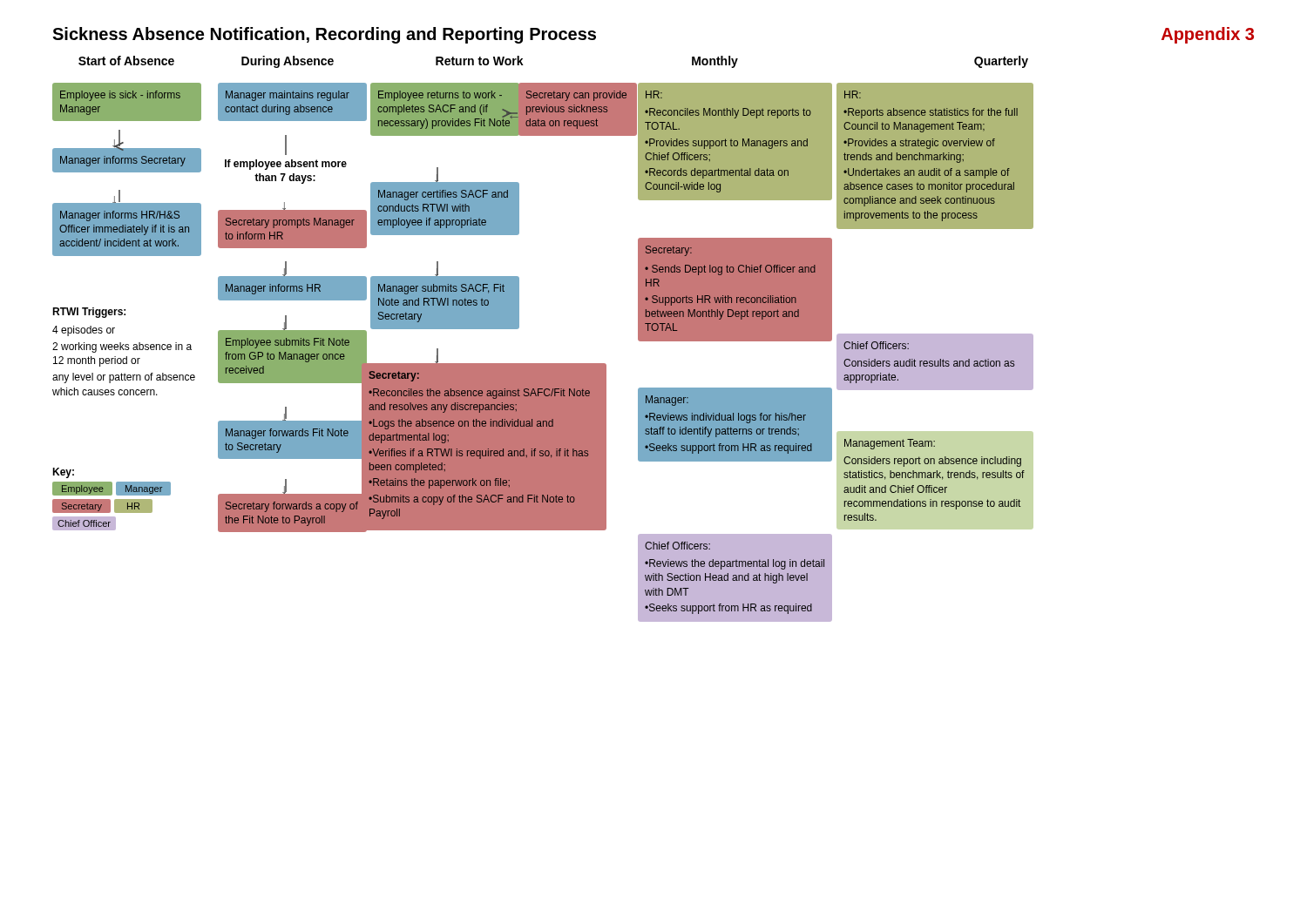Locate the title that opens with "Sickness Absence Notification, Recording and"
Screen dimensions: 924x1307
click(325, 34)
